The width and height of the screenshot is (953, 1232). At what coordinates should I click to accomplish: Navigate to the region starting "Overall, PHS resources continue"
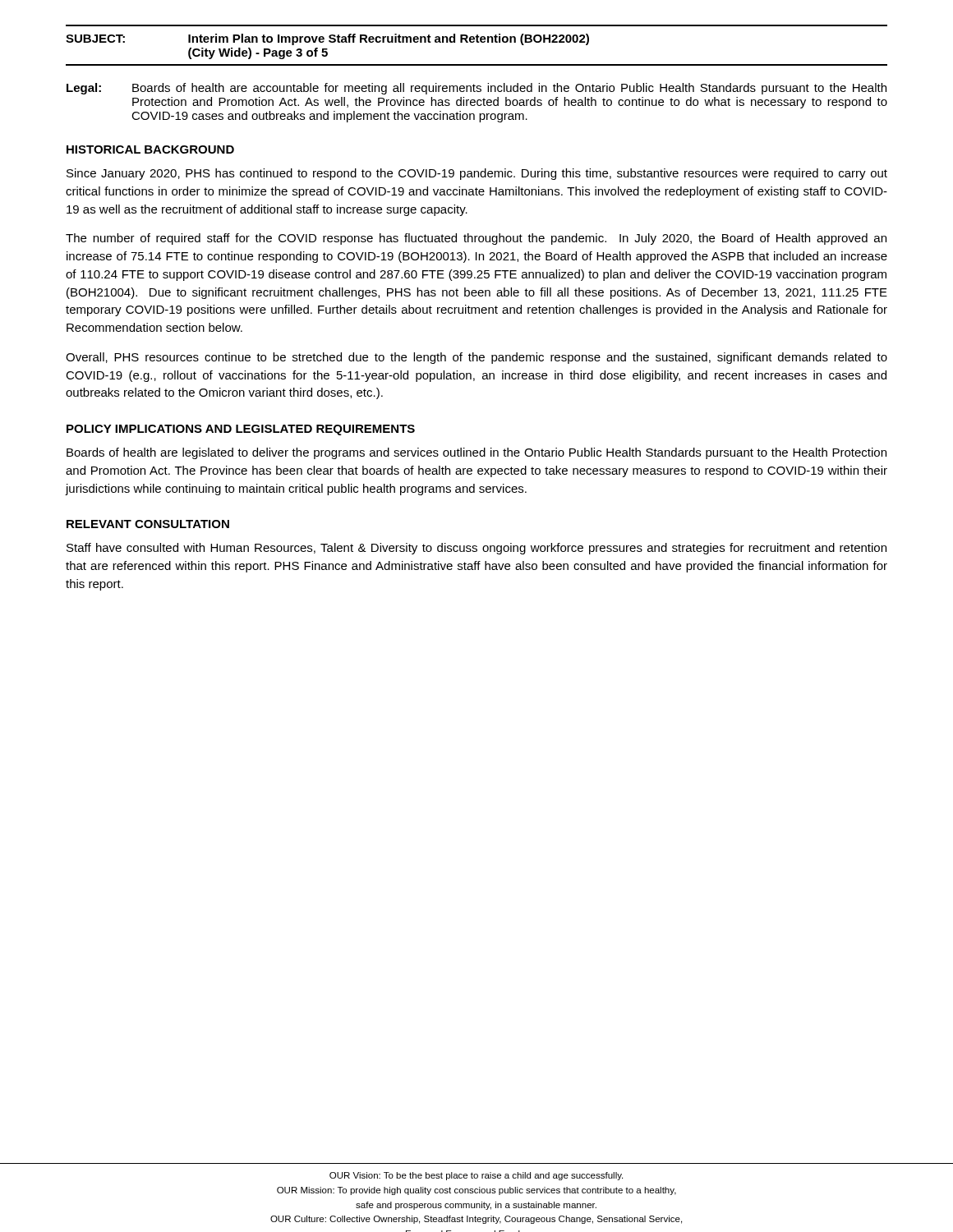[476, 375]
